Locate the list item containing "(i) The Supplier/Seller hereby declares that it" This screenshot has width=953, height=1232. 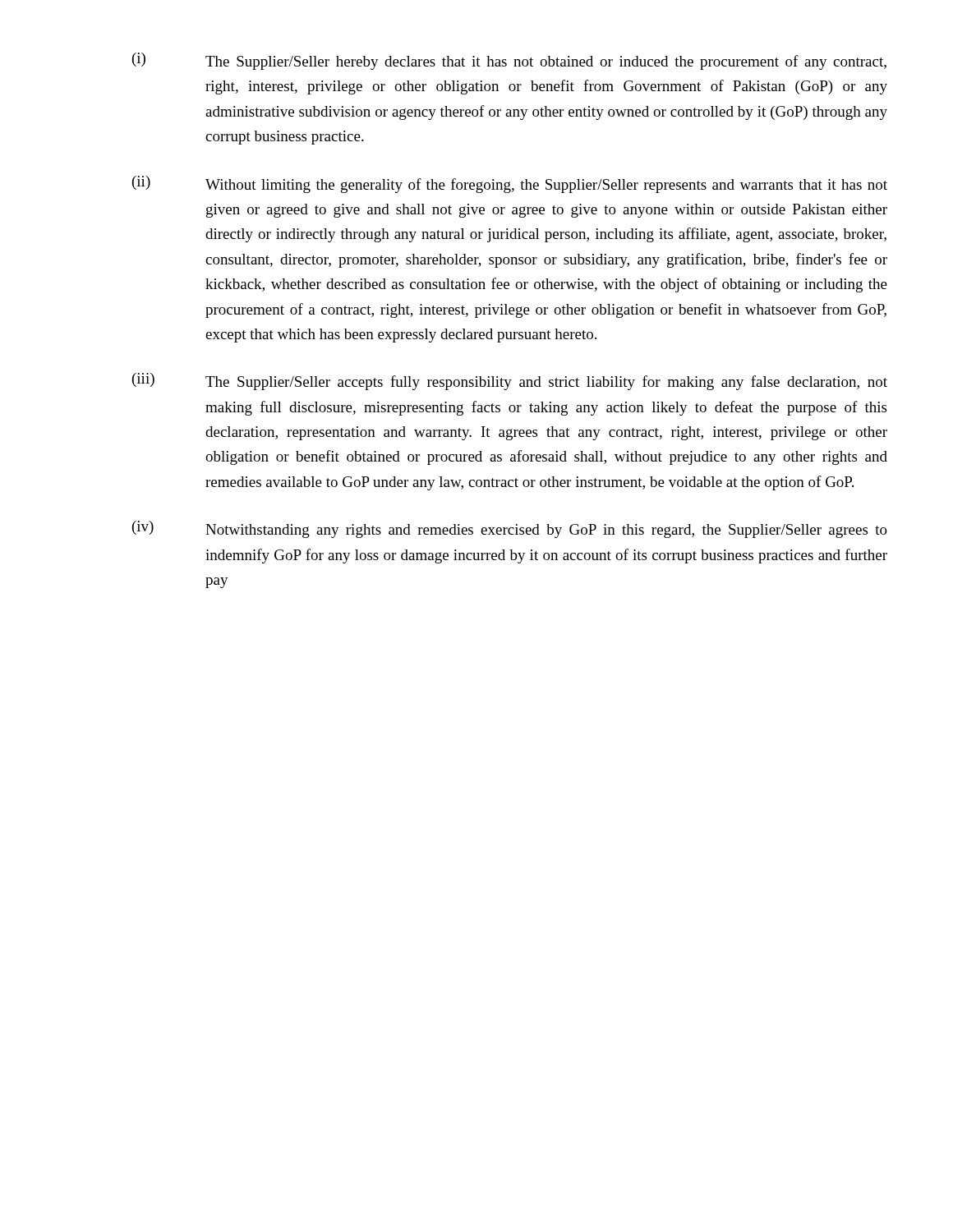coord(509,99)
